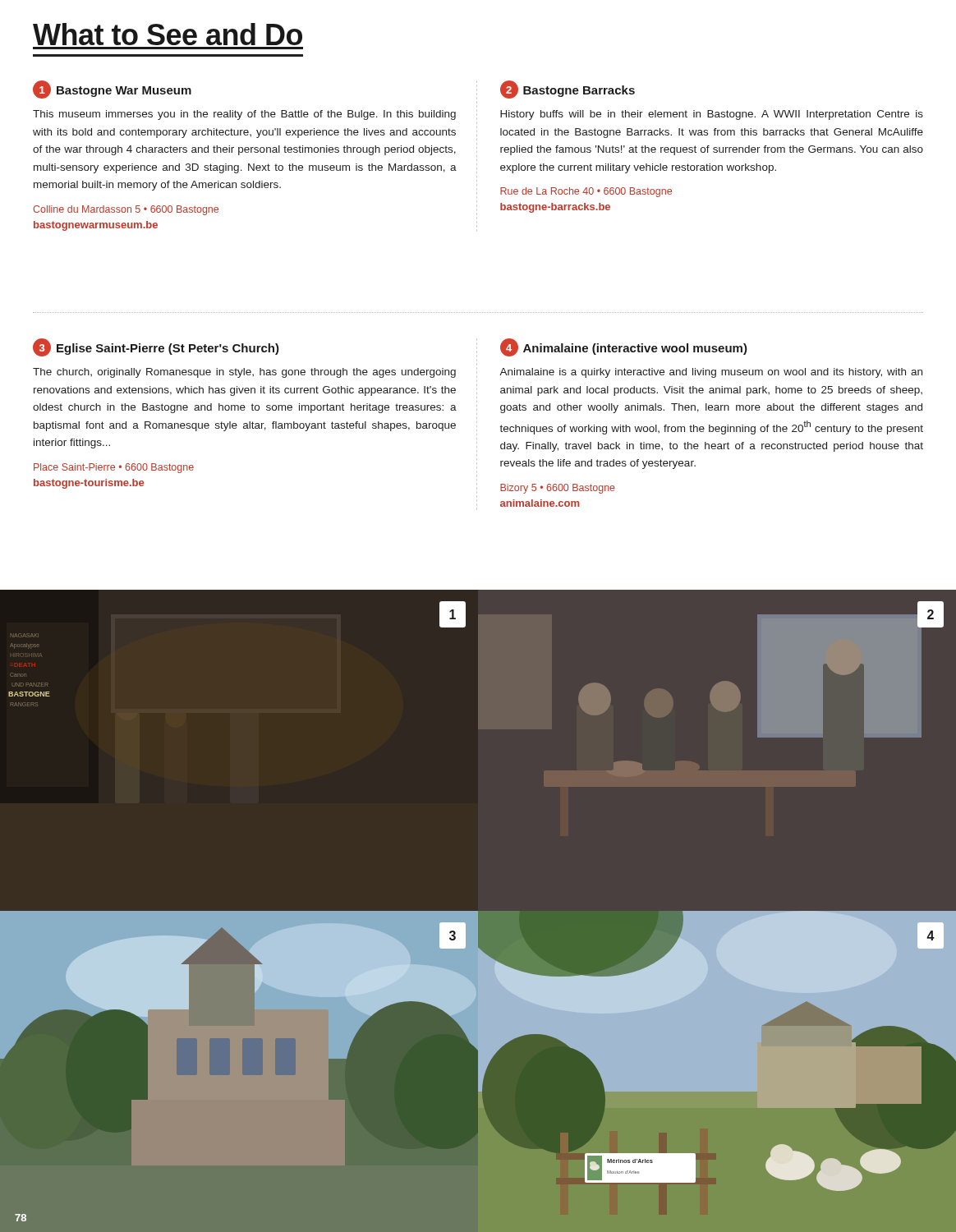This screenshot has height=1232, width=956.
Task: Locate the text starting "Bastogne Barracks"
Action: (579, 90)
